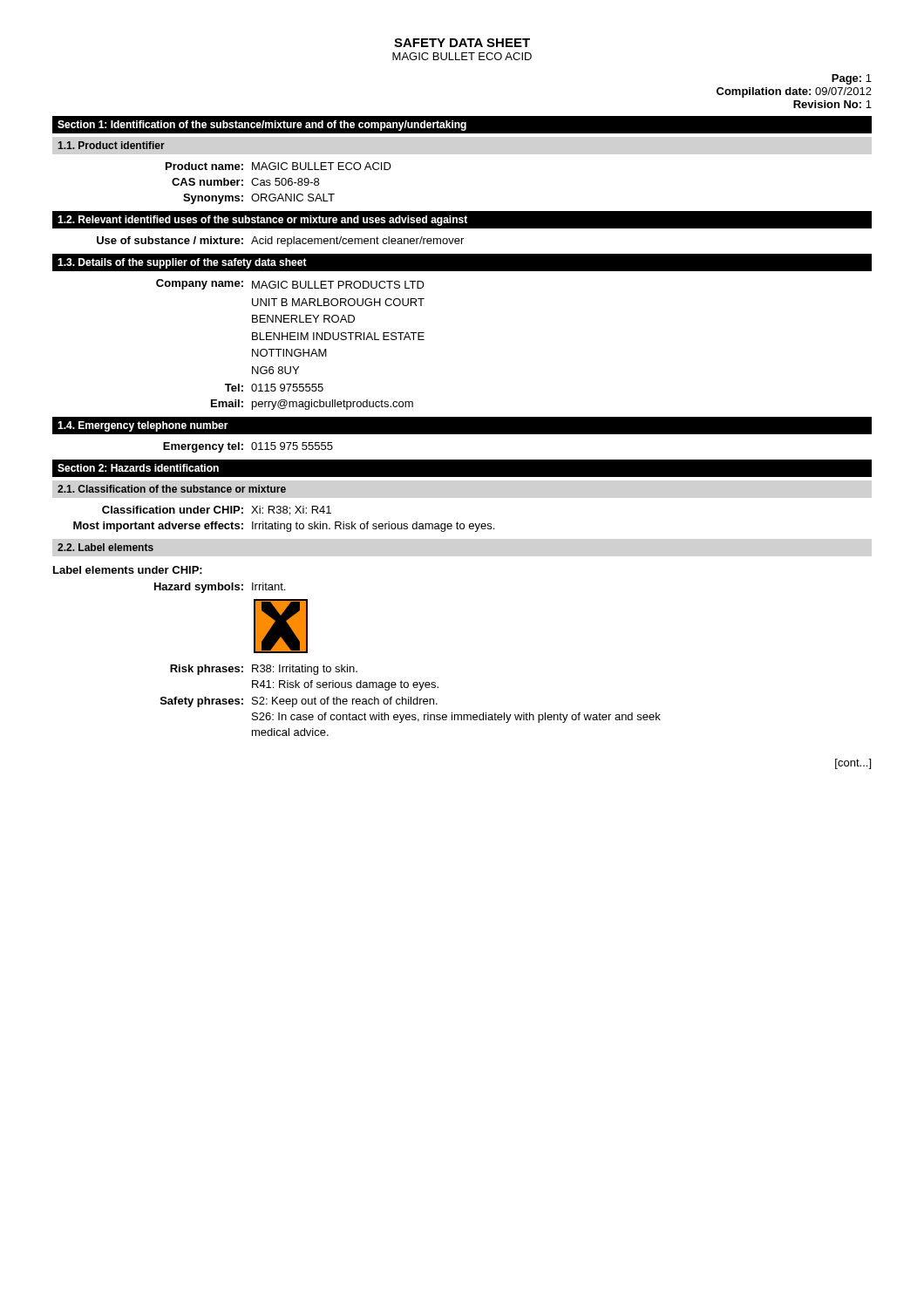
Task: Click on the text block that reads "Product name: MAGIC BULLET ECO ACID CAS"
Action: (x=279, y=166)
